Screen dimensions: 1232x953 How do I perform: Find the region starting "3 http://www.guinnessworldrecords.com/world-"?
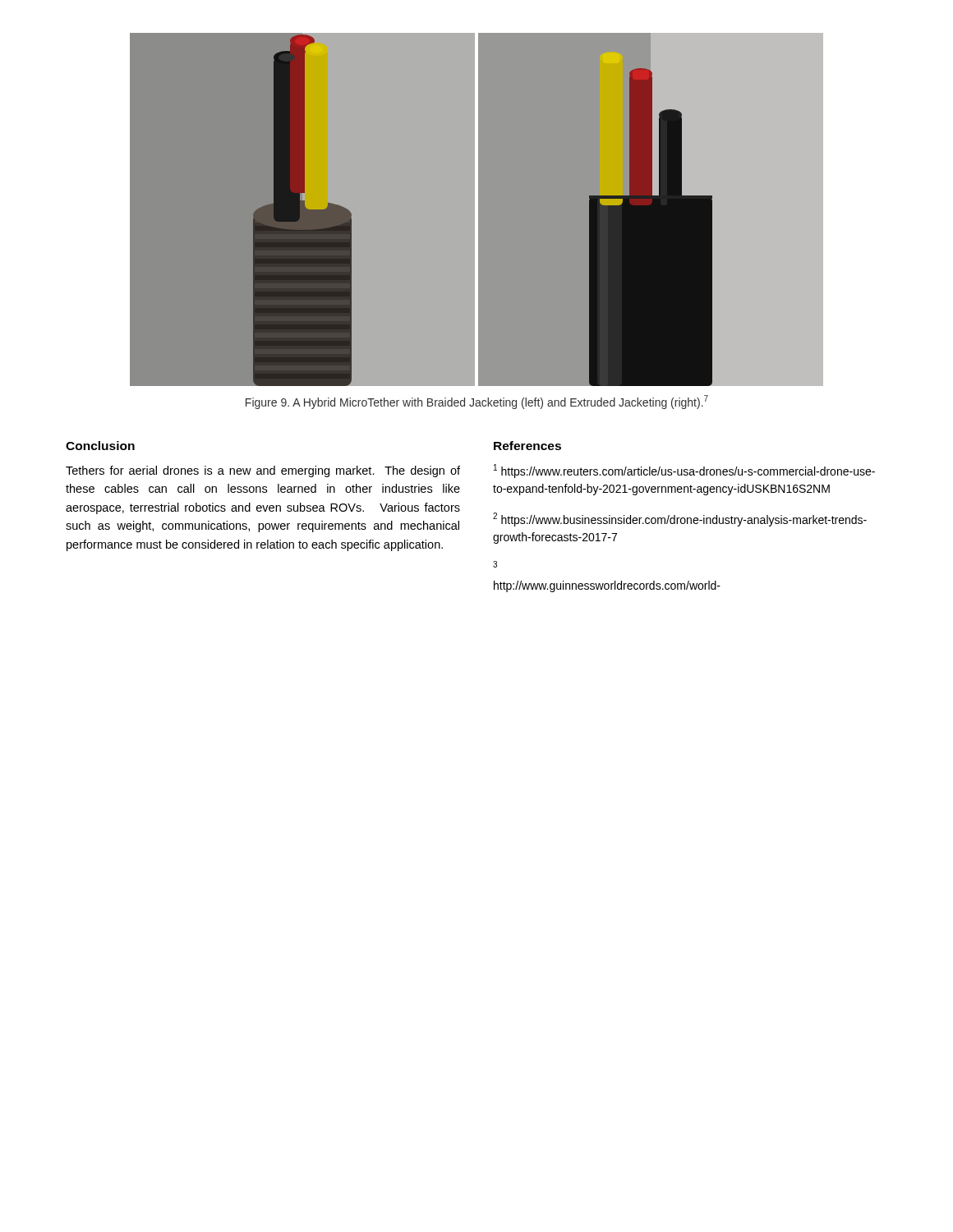pyautogui.click(x=607, y=576)
